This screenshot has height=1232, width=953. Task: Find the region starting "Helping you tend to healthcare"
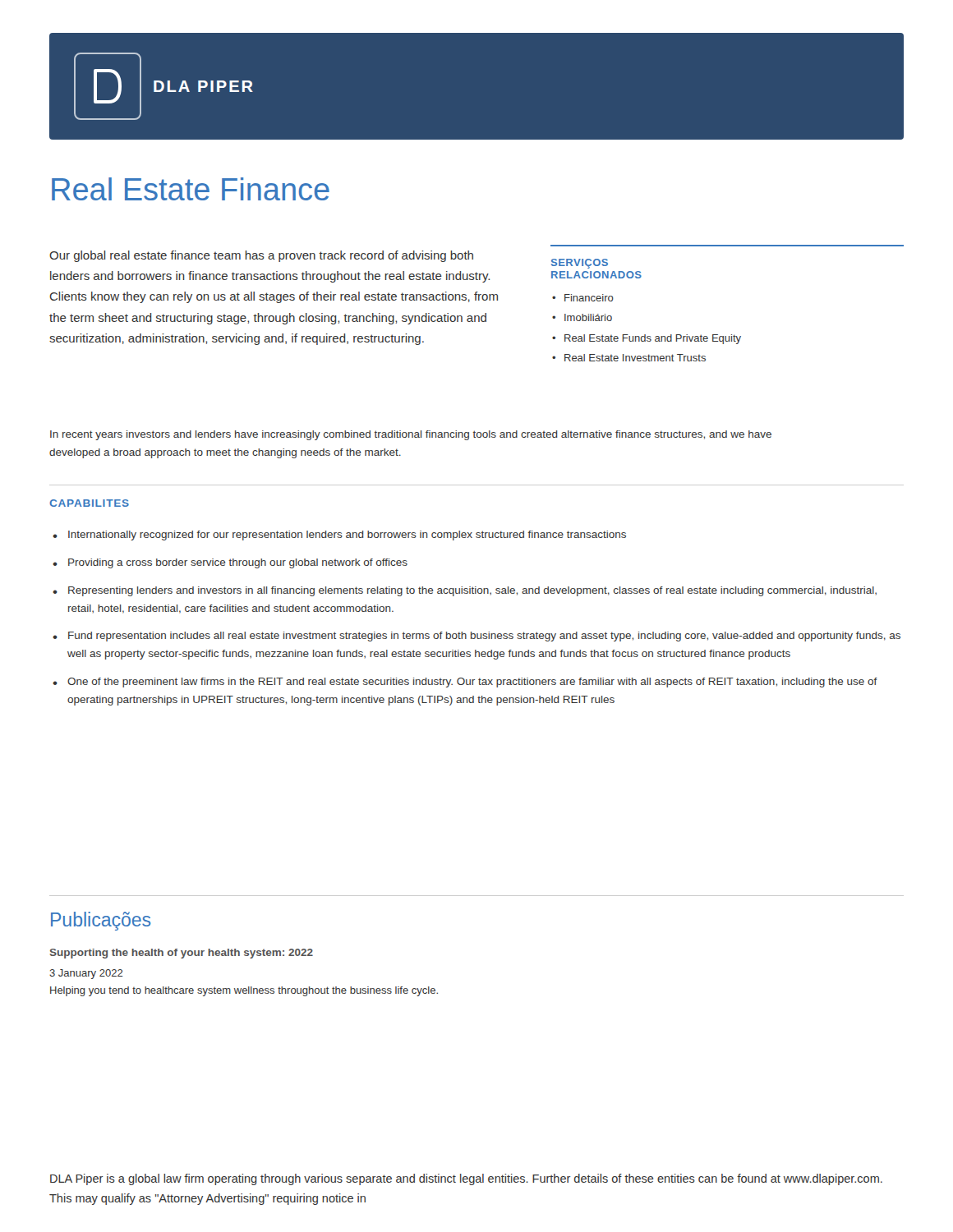[244, 990]
